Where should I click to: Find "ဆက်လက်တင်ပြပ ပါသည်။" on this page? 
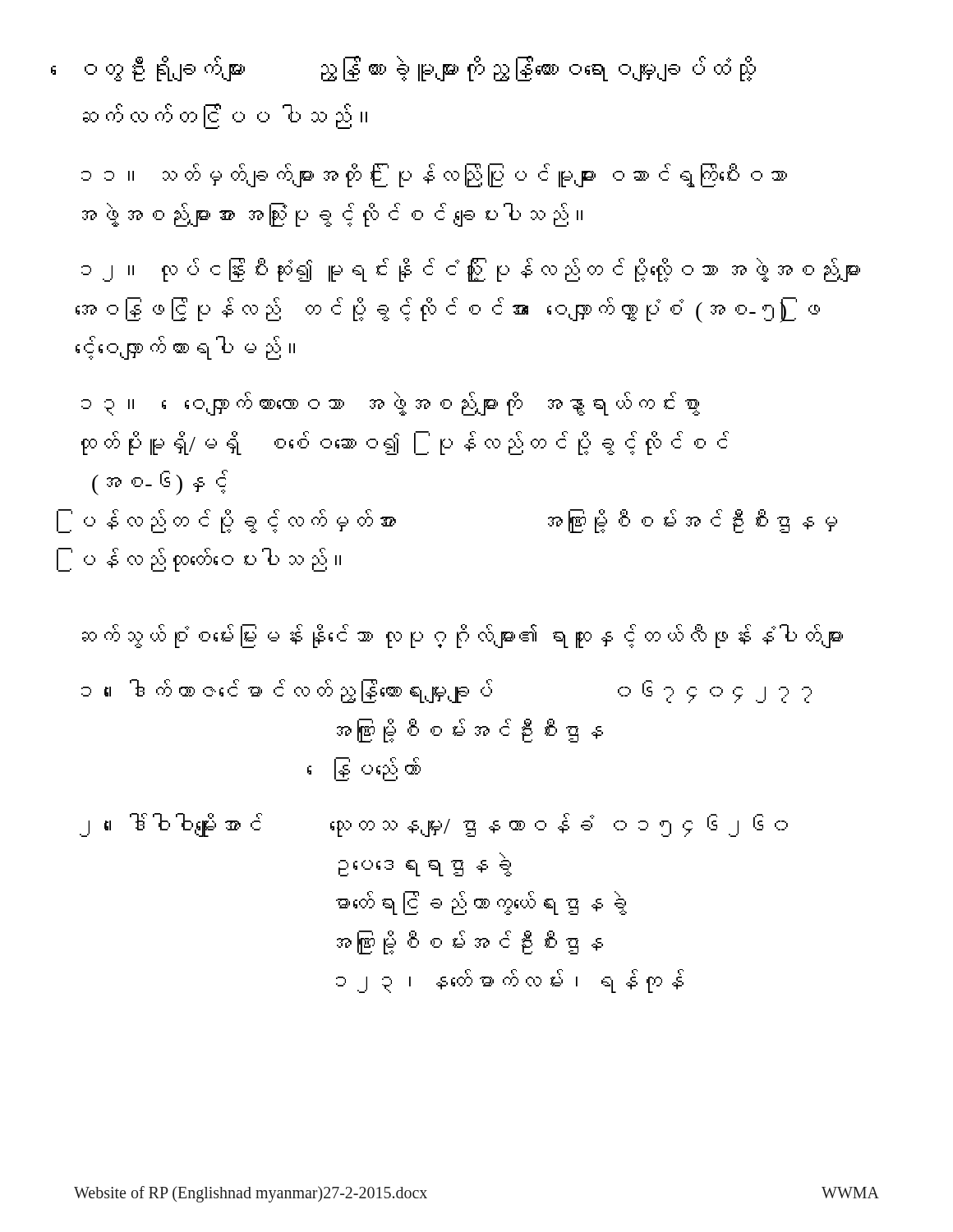click(225, 117)
